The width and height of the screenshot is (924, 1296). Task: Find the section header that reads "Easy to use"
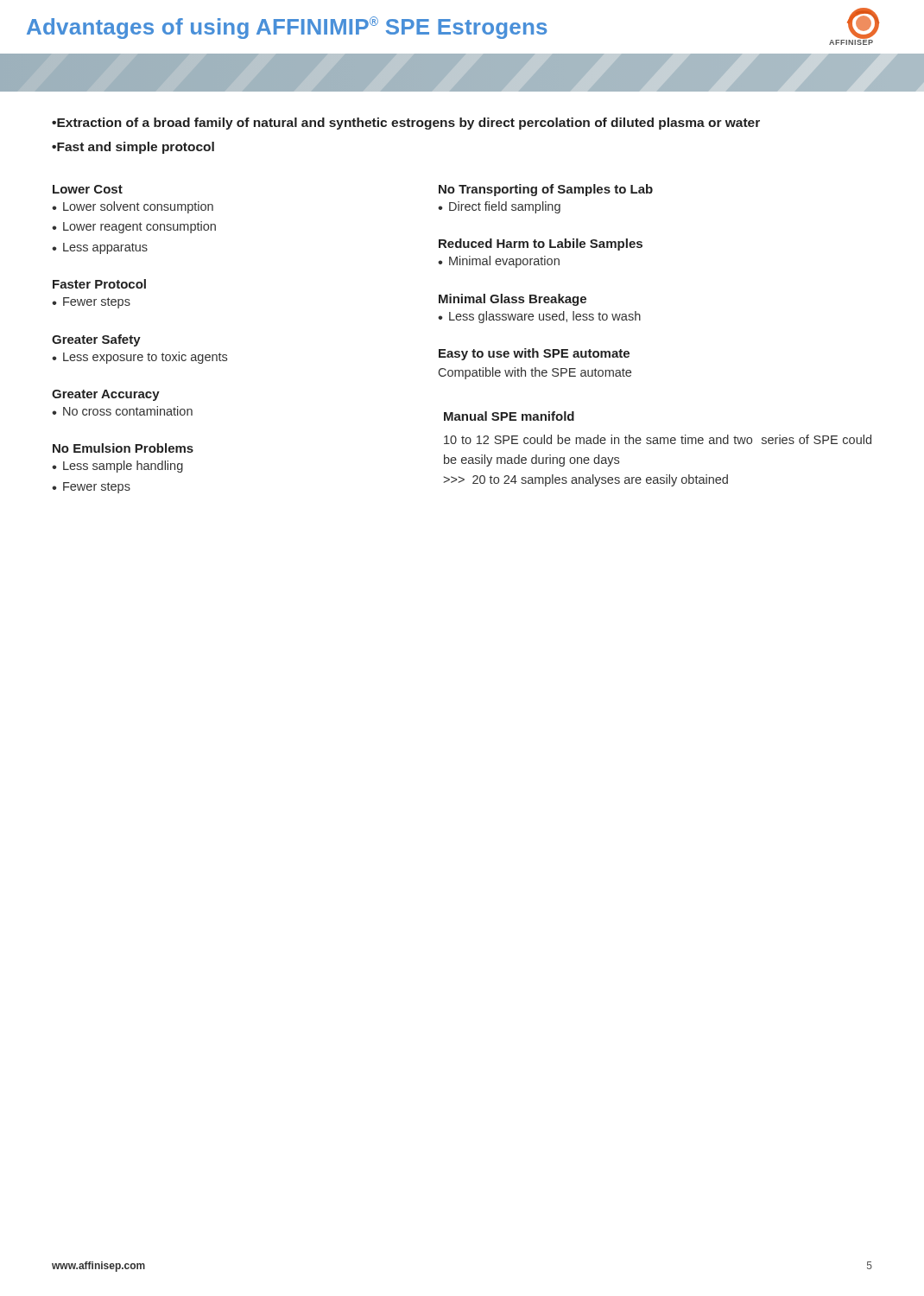[534, 353]
